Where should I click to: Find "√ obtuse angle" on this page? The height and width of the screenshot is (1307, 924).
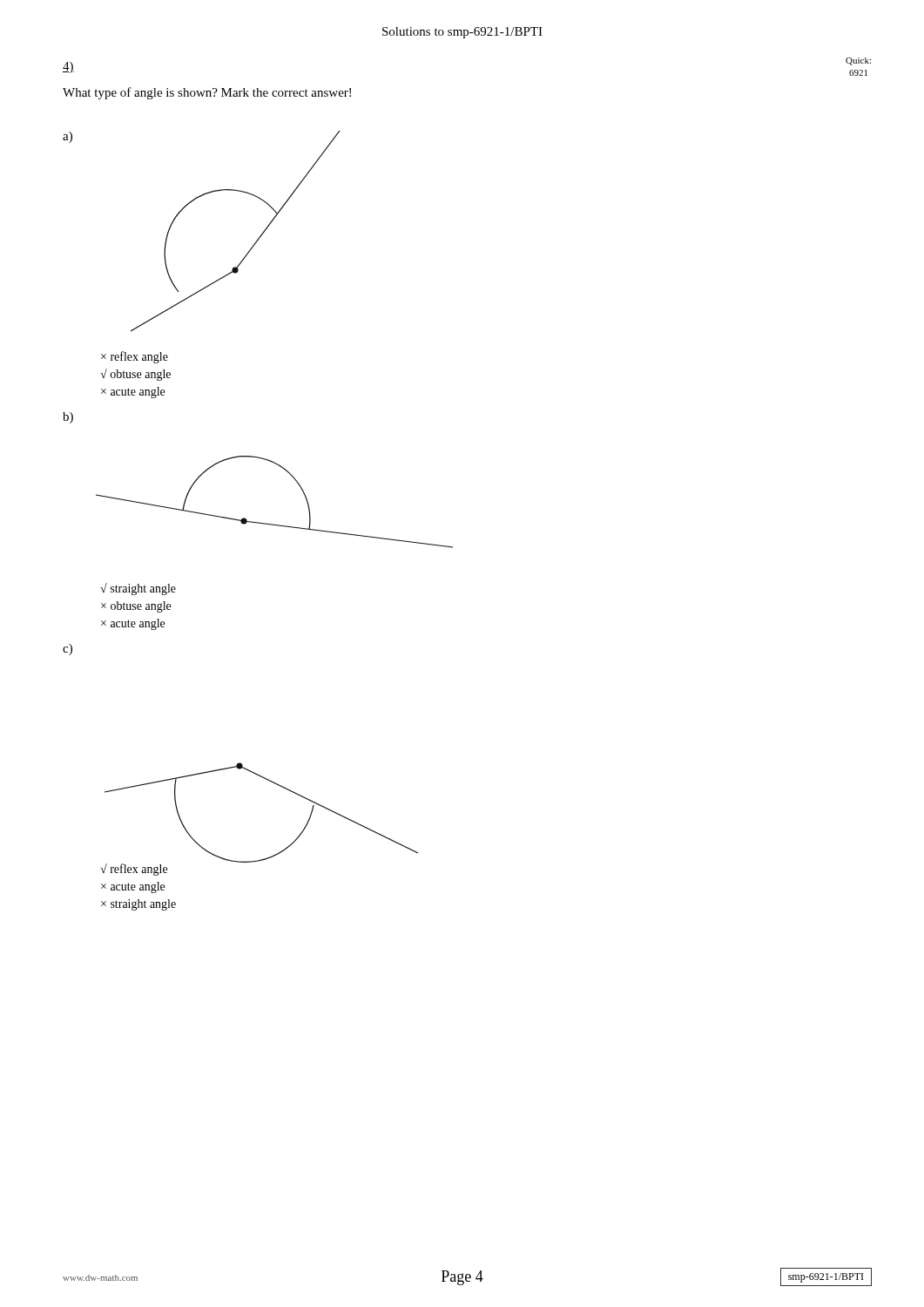(136, 374)
